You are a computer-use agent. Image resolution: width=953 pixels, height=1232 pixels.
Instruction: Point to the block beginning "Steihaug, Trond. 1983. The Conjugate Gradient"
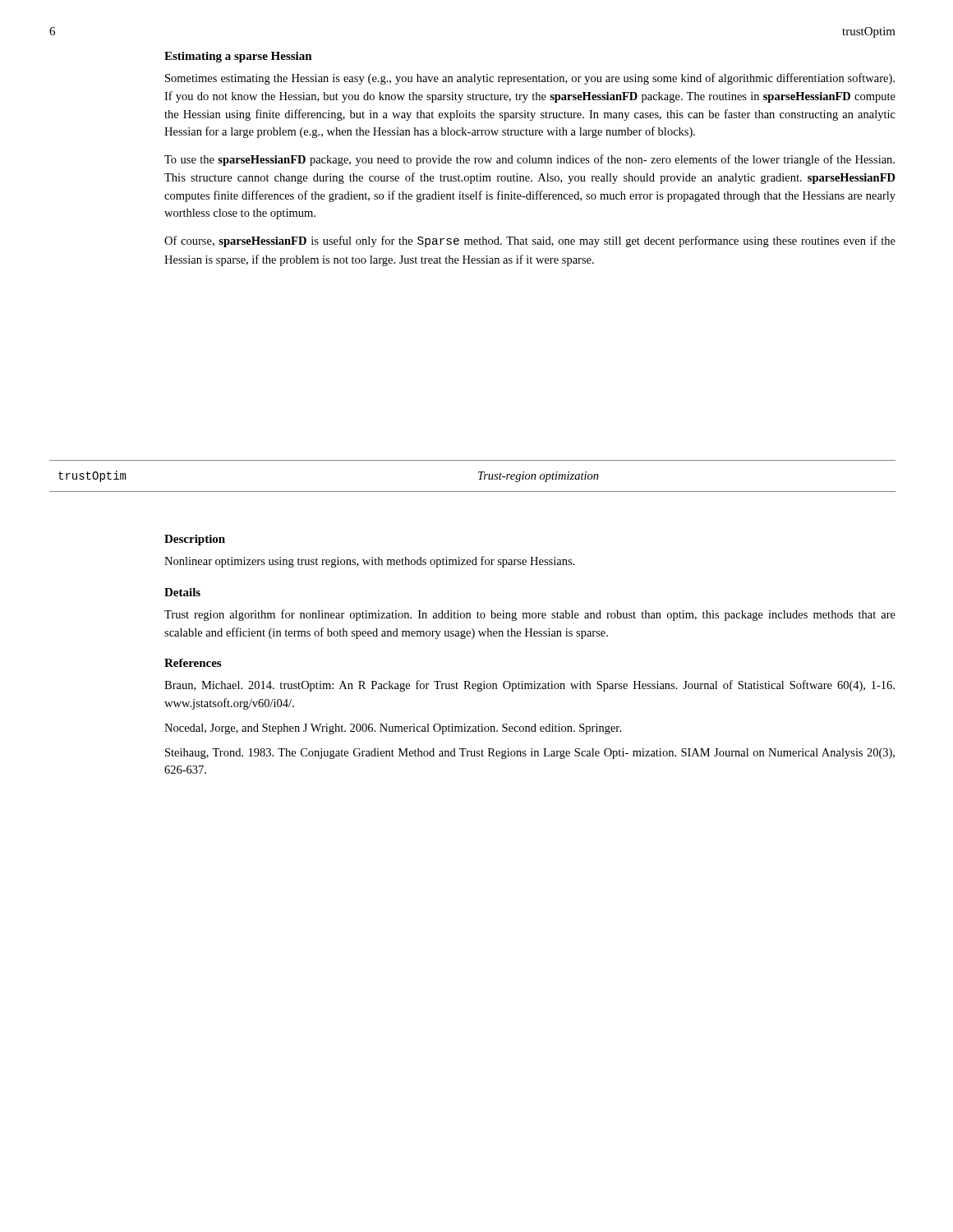pyautogui.click(x=530, y=761)
